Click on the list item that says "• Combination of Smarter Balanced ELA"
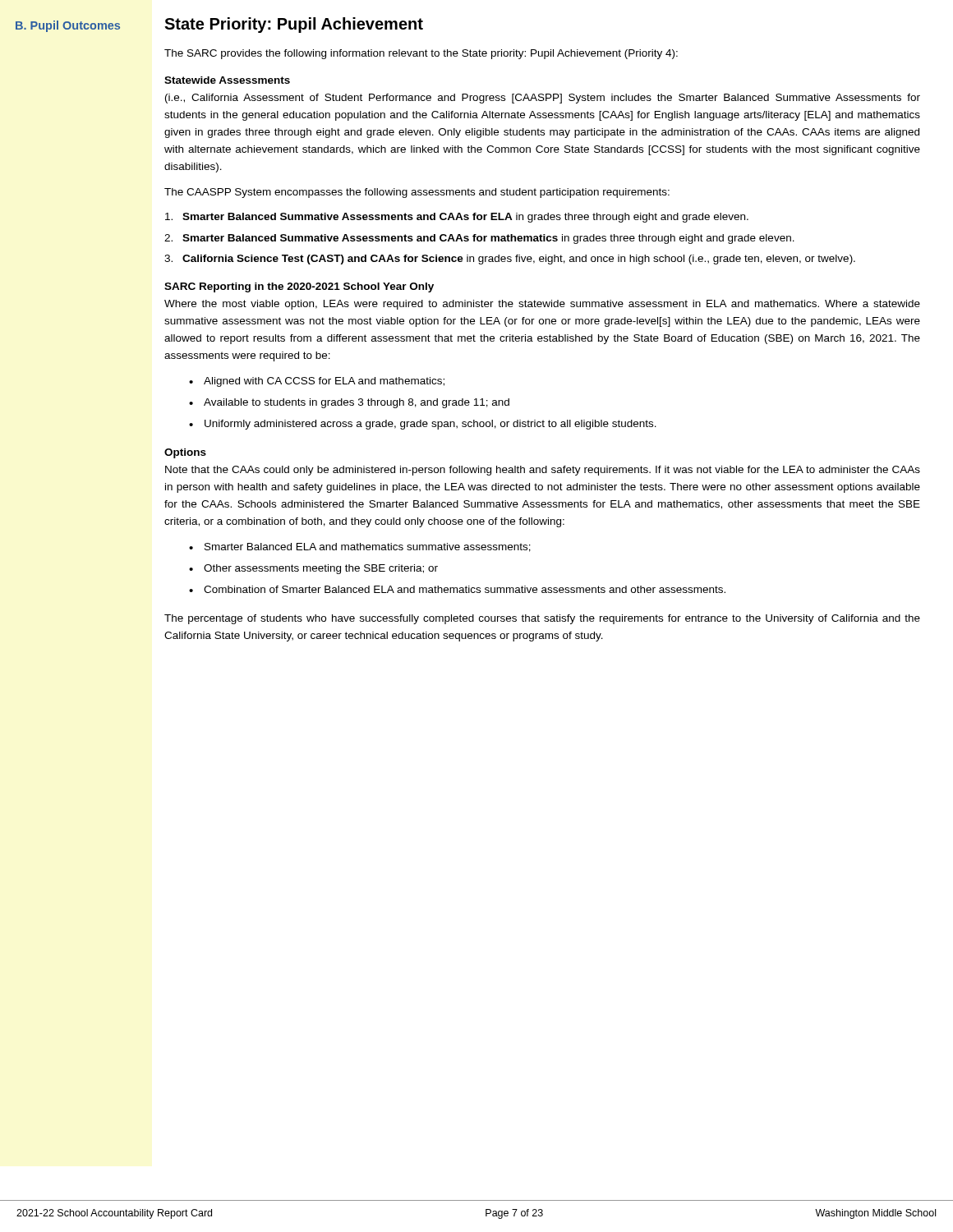This screenshot has height=1232, width=953. tap(458, 590)
